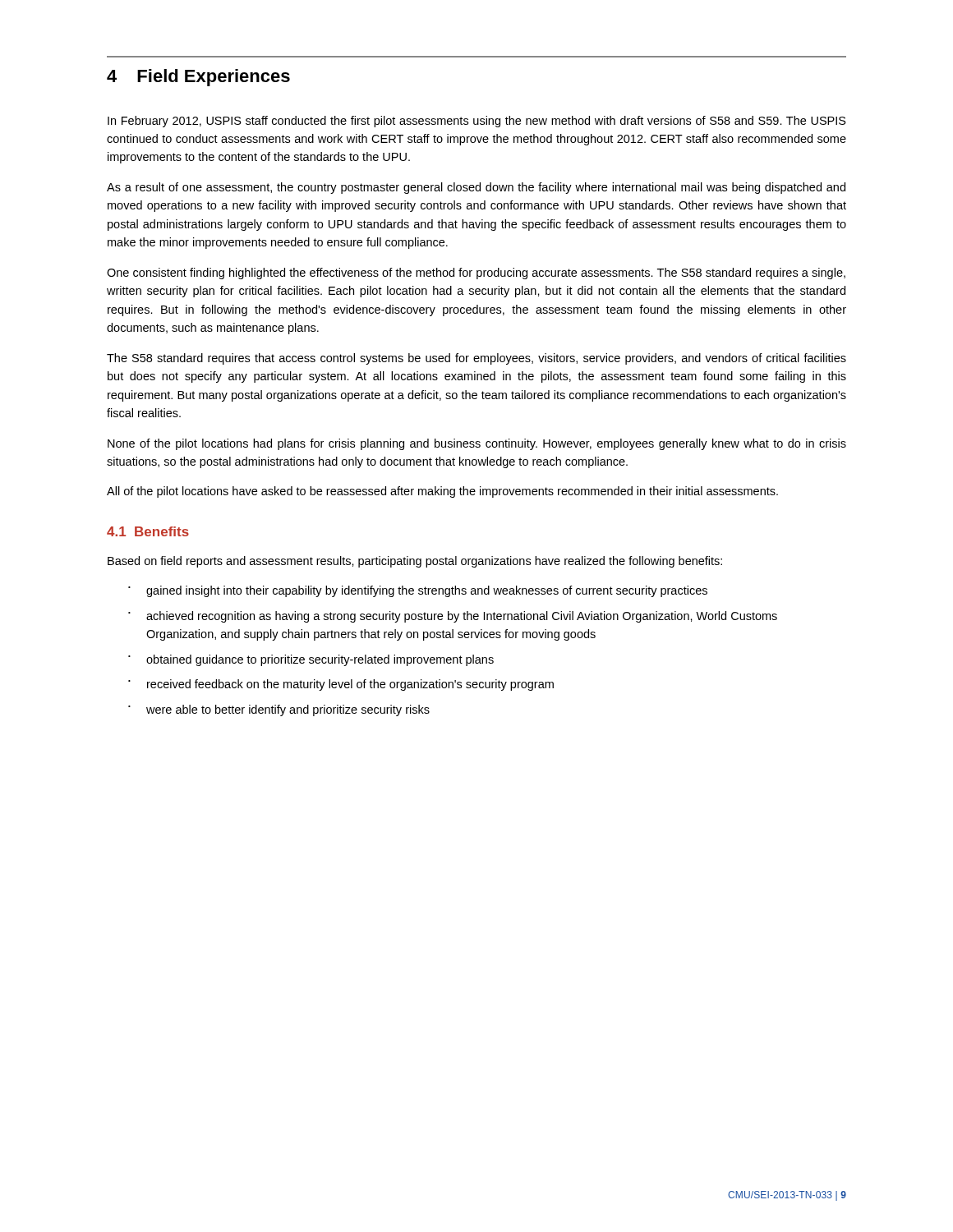This screenshot has width=953, height=1232.
Task: Find the block on this page that starts "• were able"
Action: point(279,710)
